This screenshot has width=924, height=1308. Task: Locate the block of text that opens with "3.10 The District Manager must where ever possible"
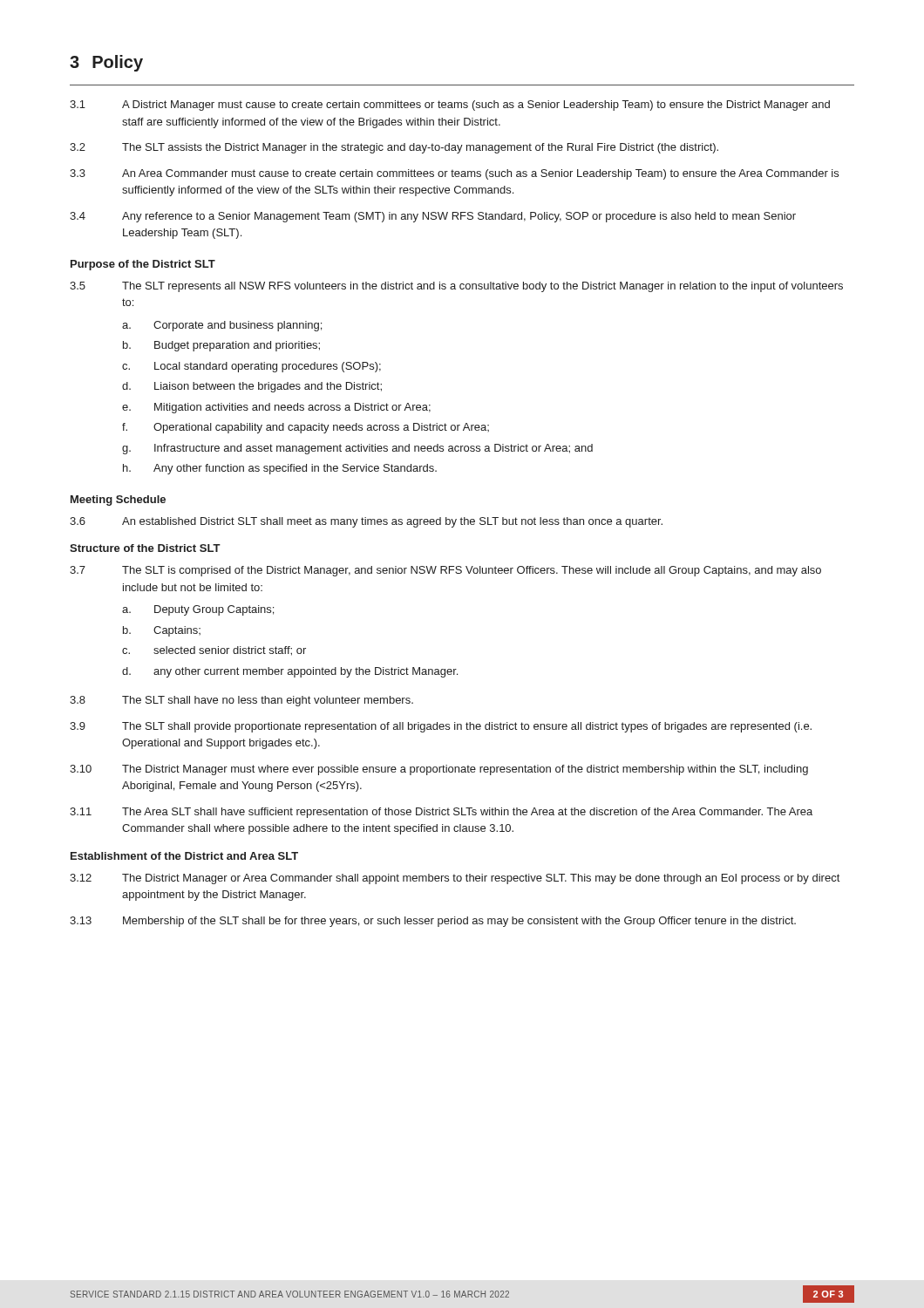[x=462, y=777]
